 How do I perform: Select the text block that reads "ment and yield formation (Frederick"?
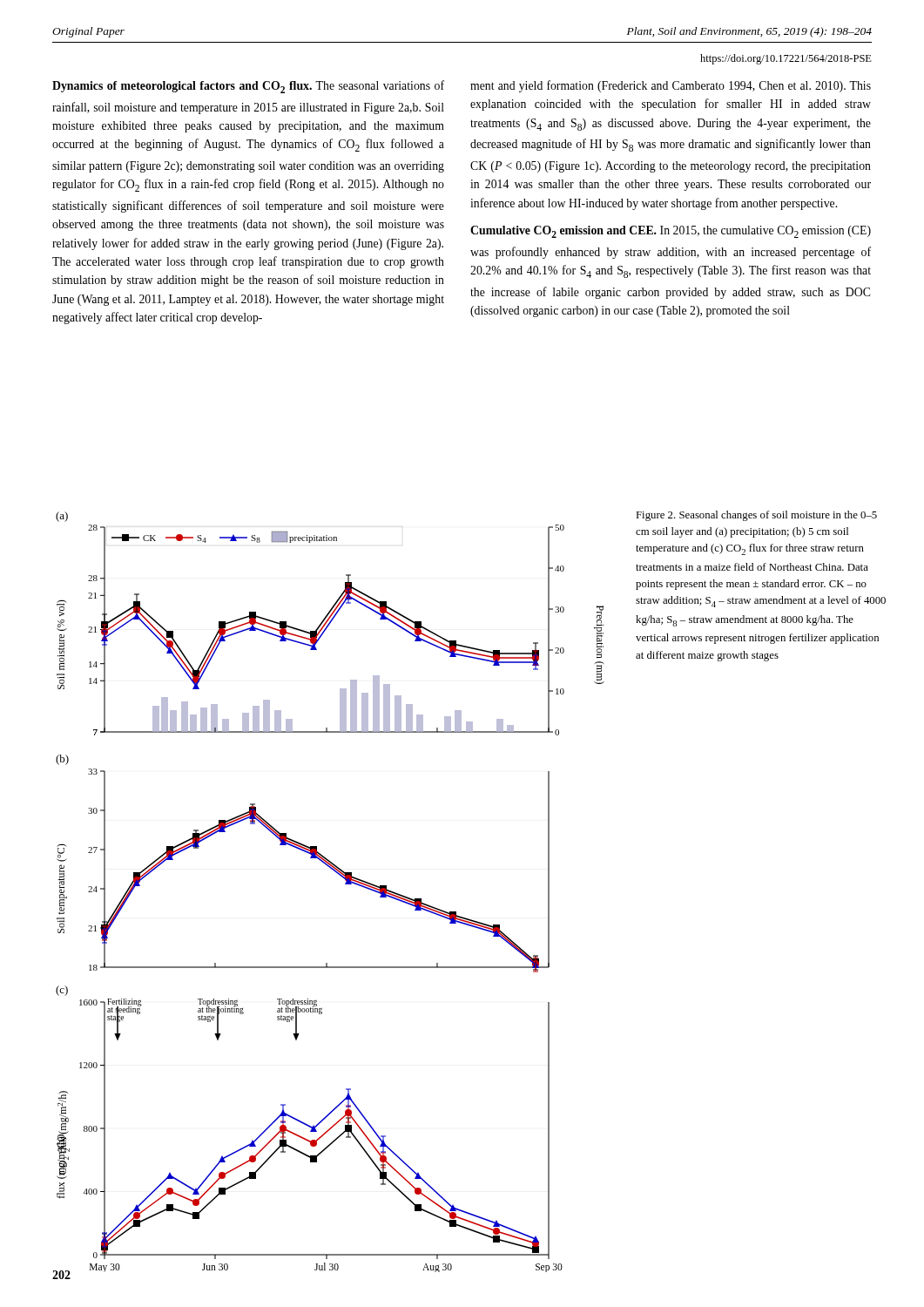click(x=671, y=144)
